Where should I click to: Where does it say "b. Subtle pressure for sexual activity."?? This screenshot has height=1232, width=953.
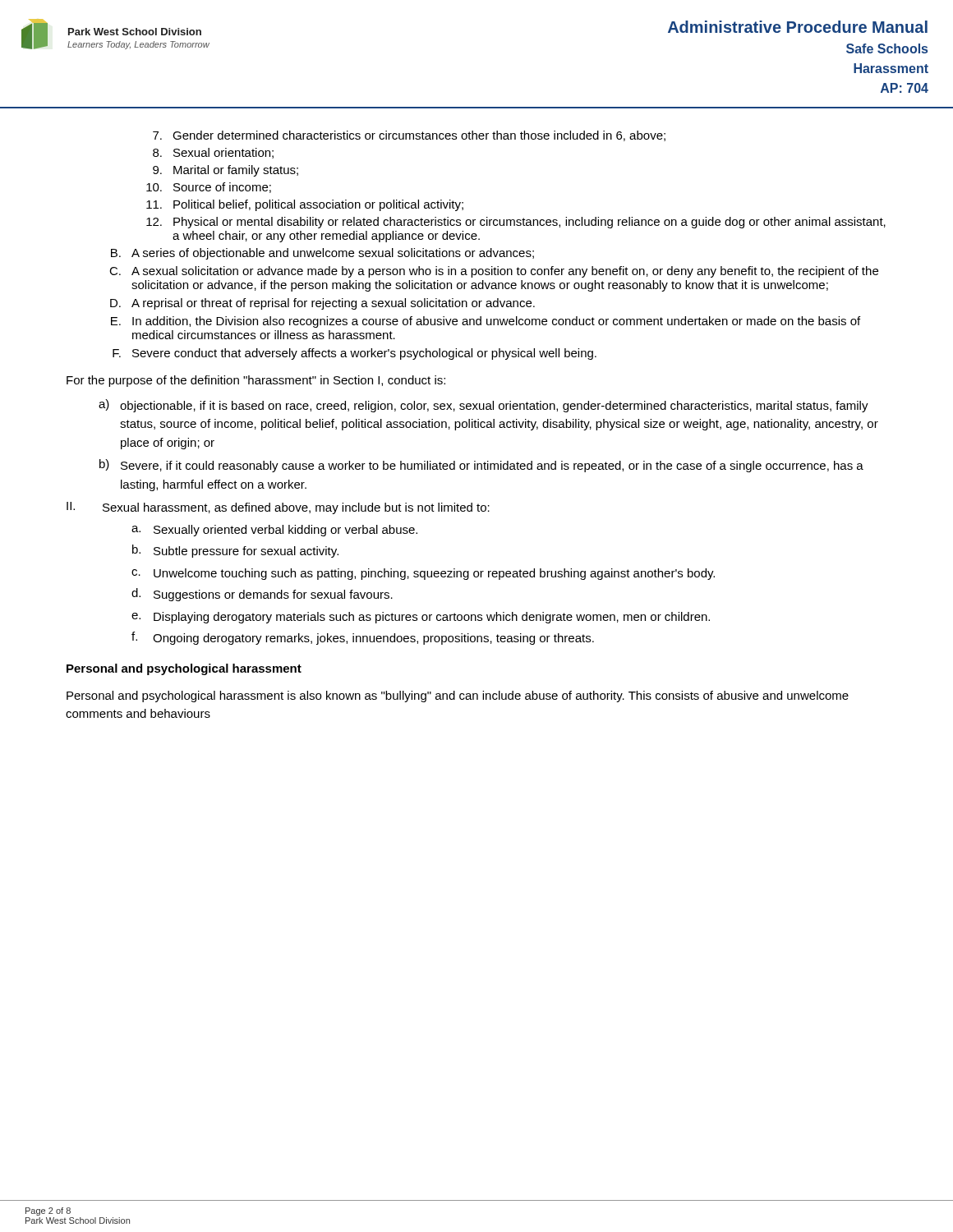[x=235, y=551]
